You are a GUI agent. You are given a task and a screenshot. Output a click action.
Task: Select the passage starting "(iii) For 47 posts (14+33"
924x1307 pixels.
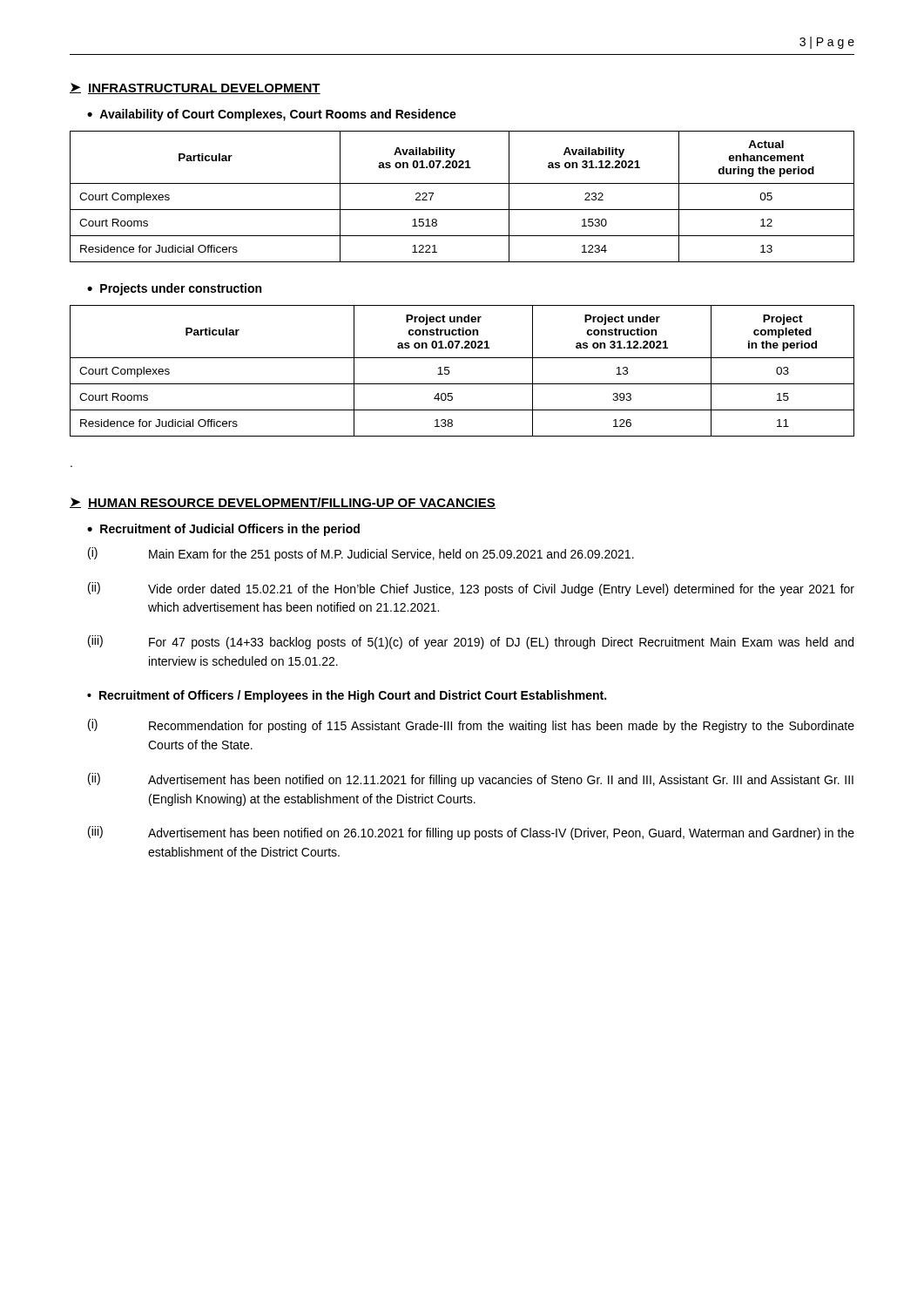point(471,652)
